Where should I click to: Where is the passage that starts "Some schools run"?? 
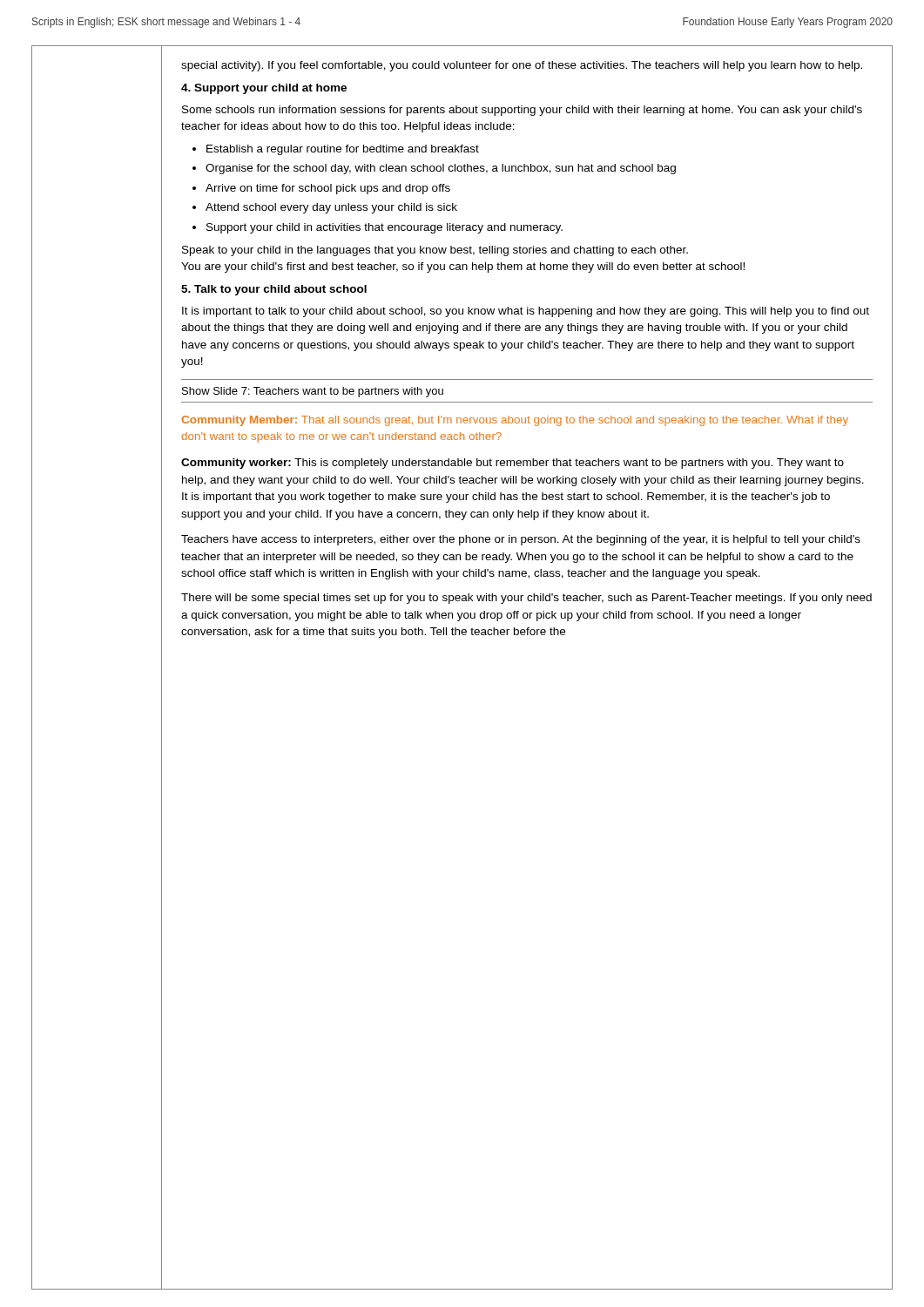tap(522, 117)
